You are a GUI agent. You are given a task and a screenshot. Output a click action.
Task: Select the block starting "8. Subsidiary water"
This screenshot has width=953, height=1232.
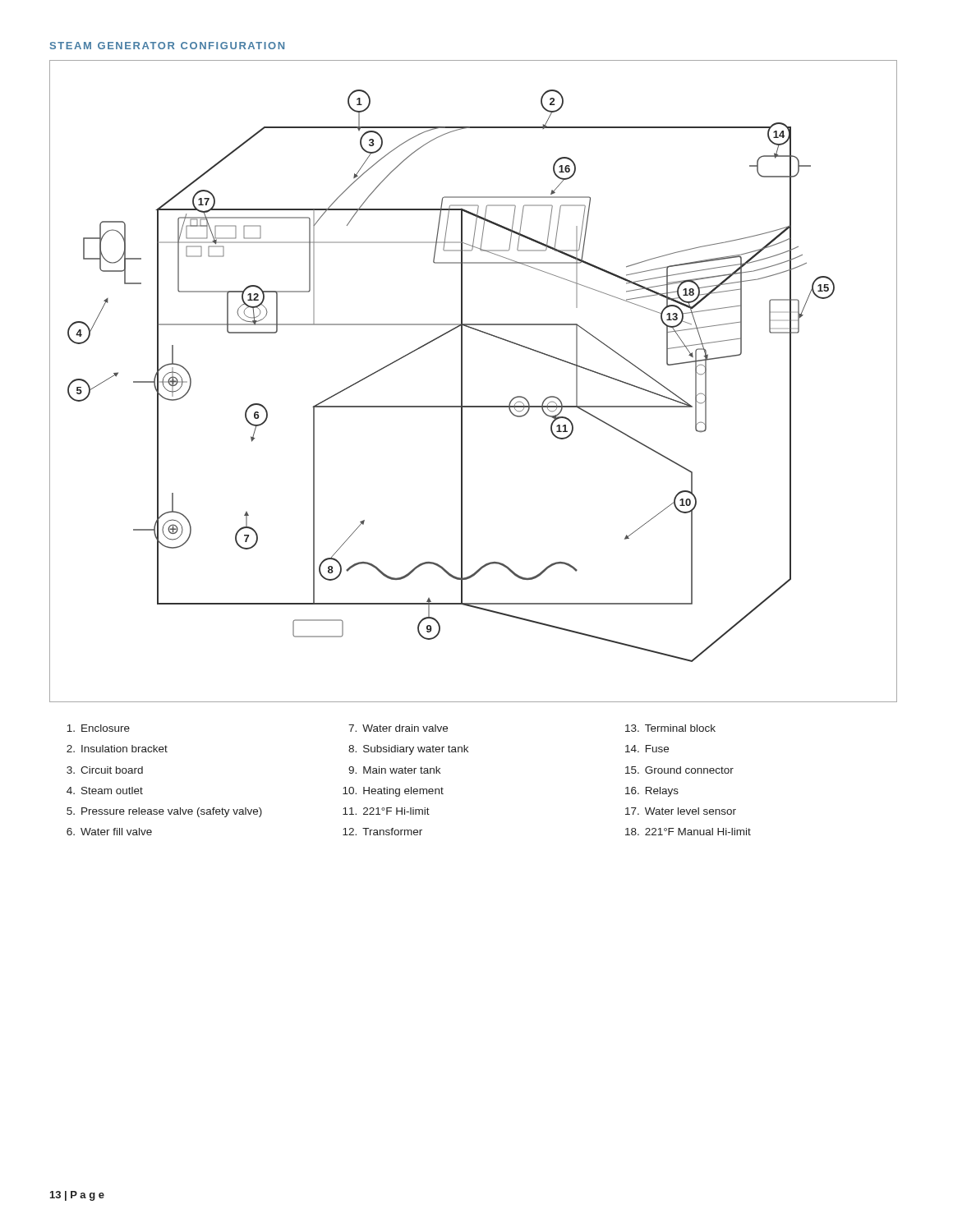400,749
